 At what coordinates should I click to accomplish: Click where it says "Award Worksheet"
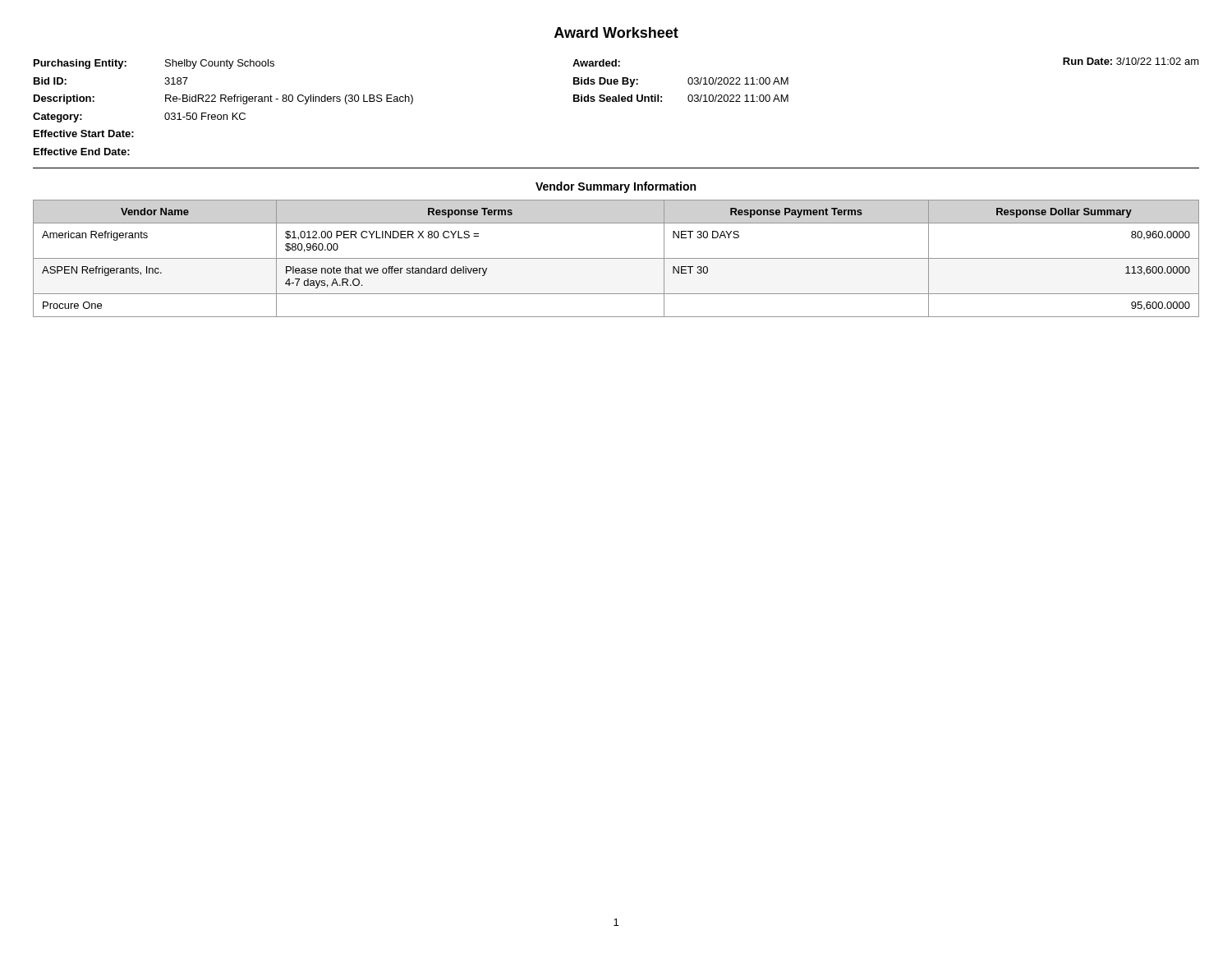616,33
